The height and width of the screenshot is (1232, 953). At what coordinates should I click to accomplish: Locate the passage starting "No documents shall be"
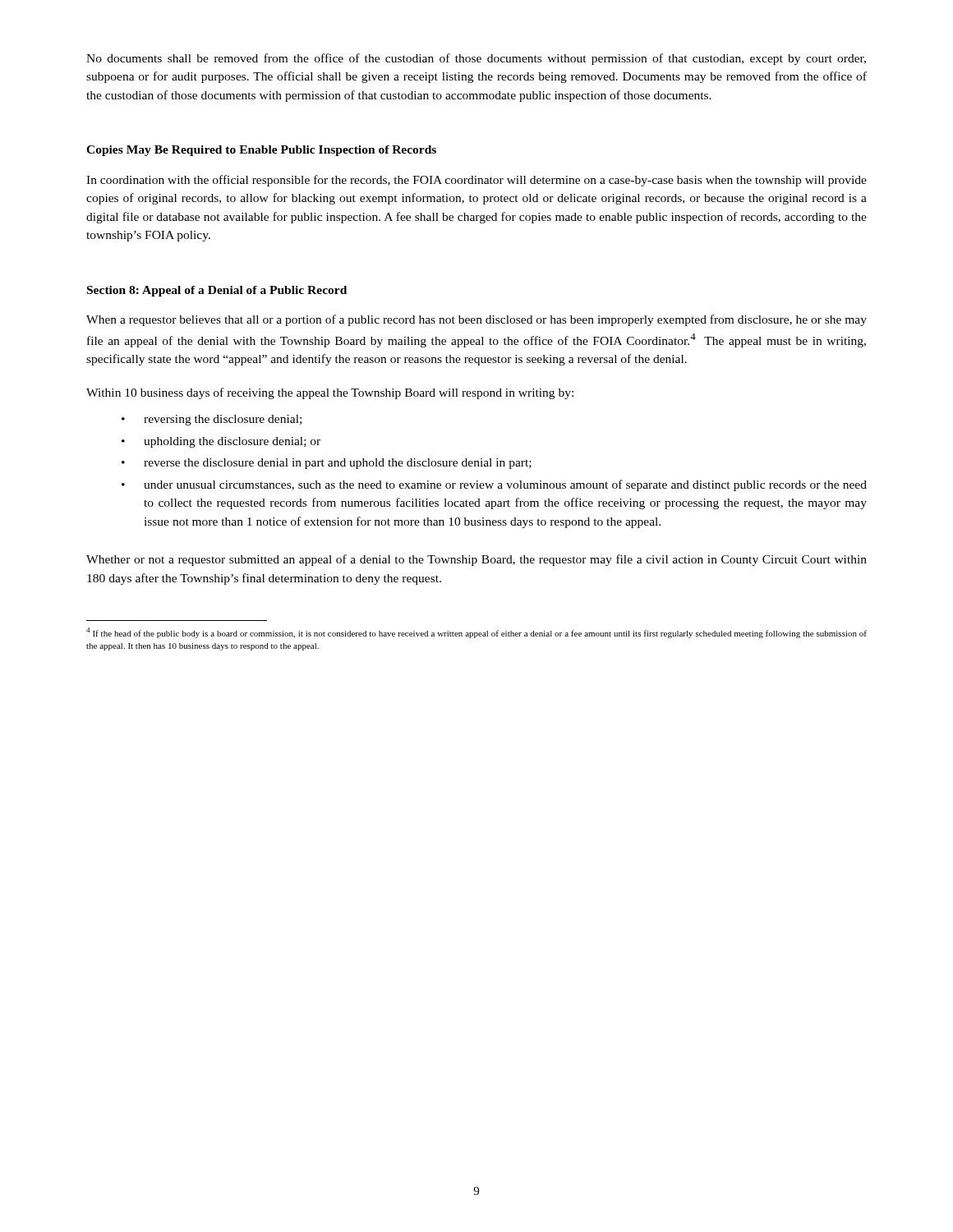476,76
